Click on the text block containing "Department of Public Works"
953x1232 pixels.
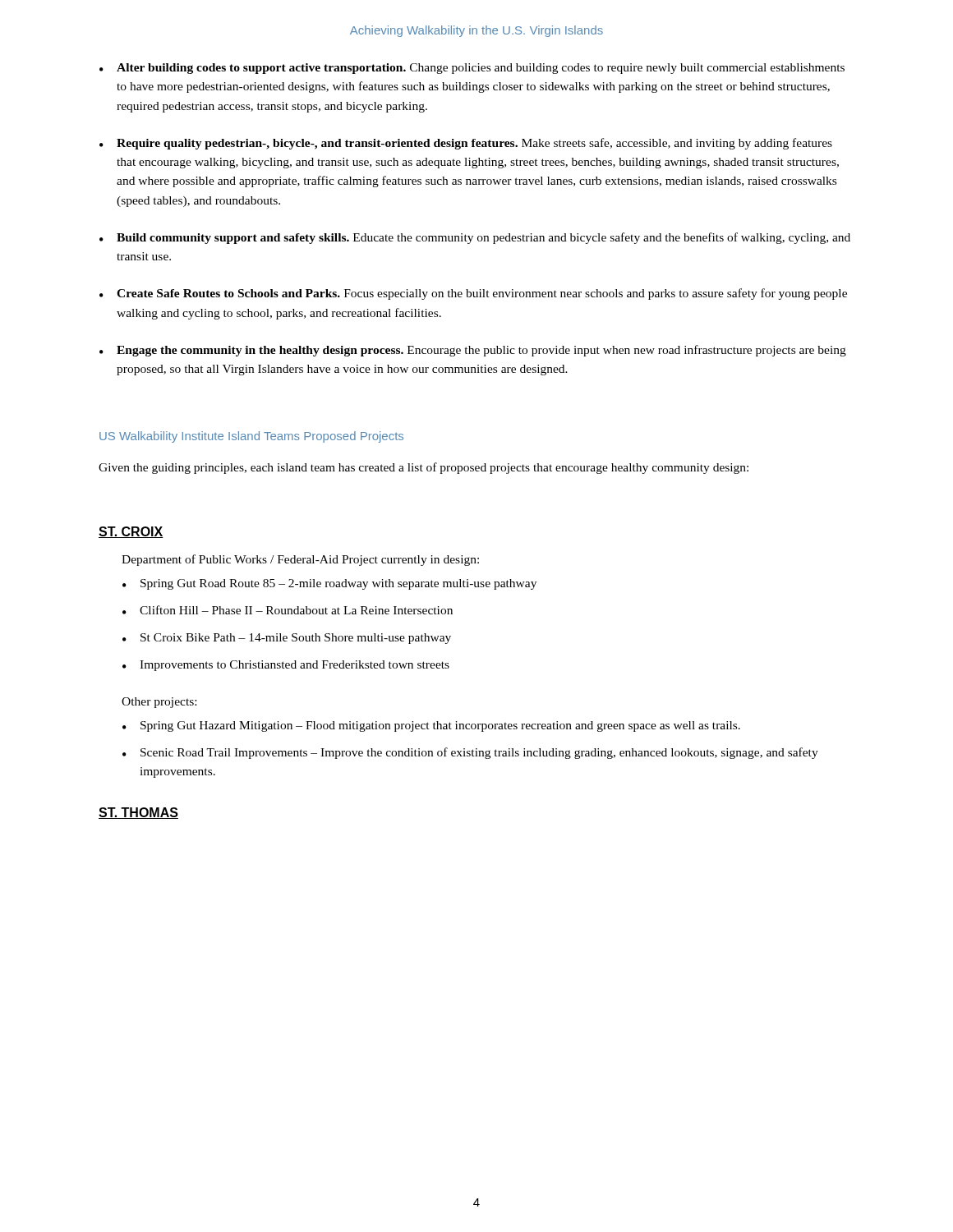coord(301,559)
